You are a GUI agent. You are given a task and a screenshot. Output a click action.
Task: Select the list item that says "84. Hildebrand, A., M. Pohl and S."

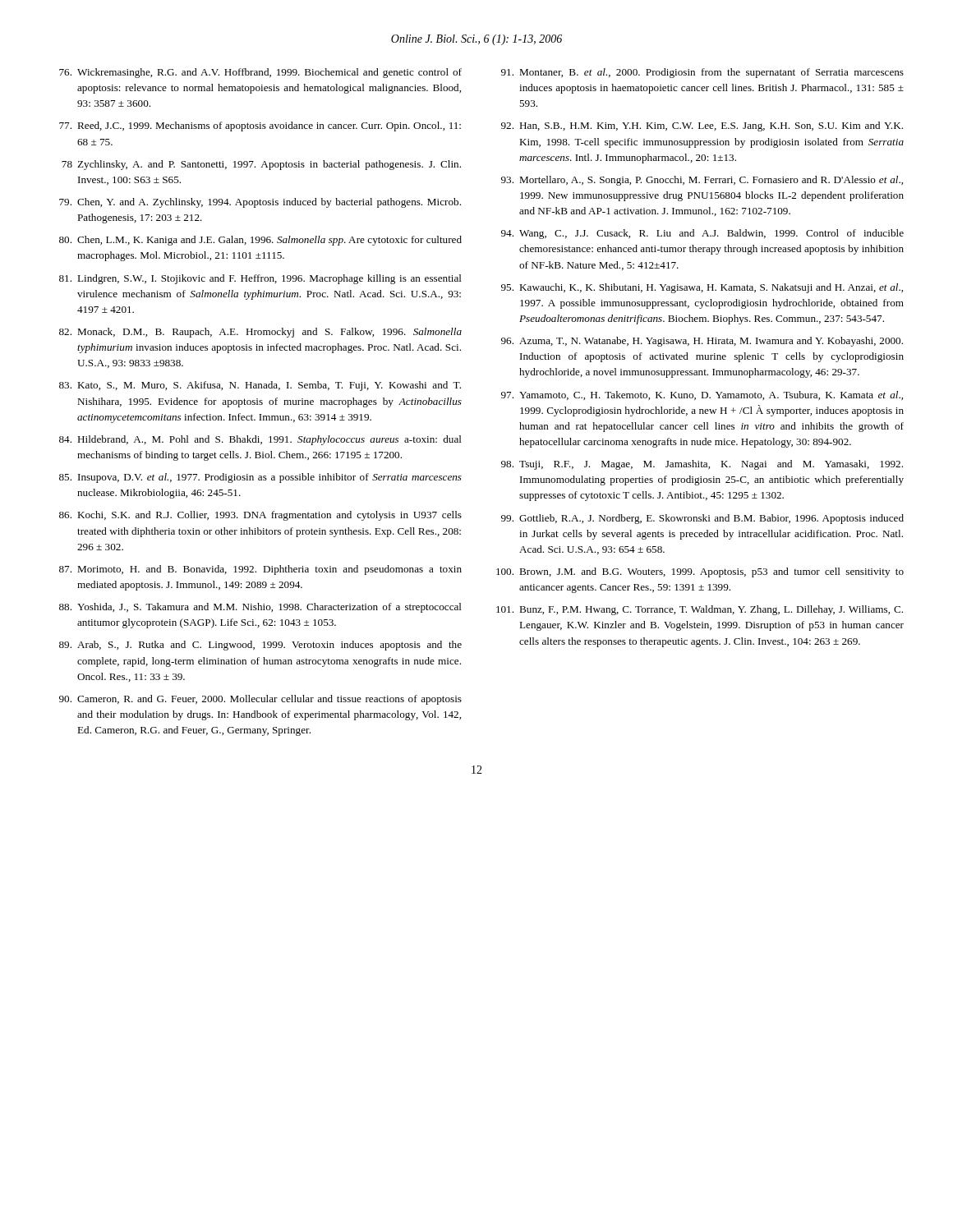(x=255, y=447)
